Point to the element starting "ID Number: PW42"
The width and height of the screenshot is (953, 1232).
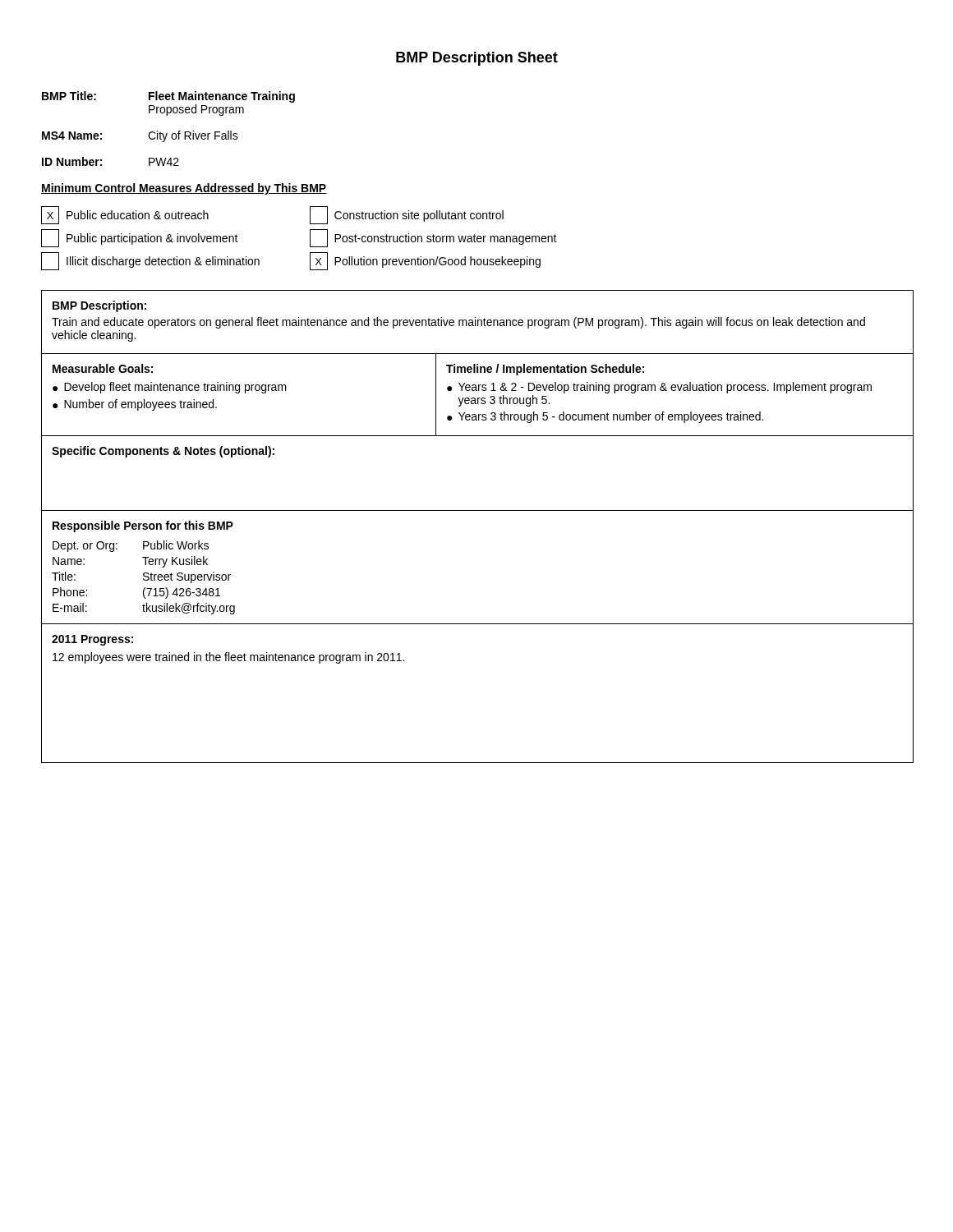point(110,162)
